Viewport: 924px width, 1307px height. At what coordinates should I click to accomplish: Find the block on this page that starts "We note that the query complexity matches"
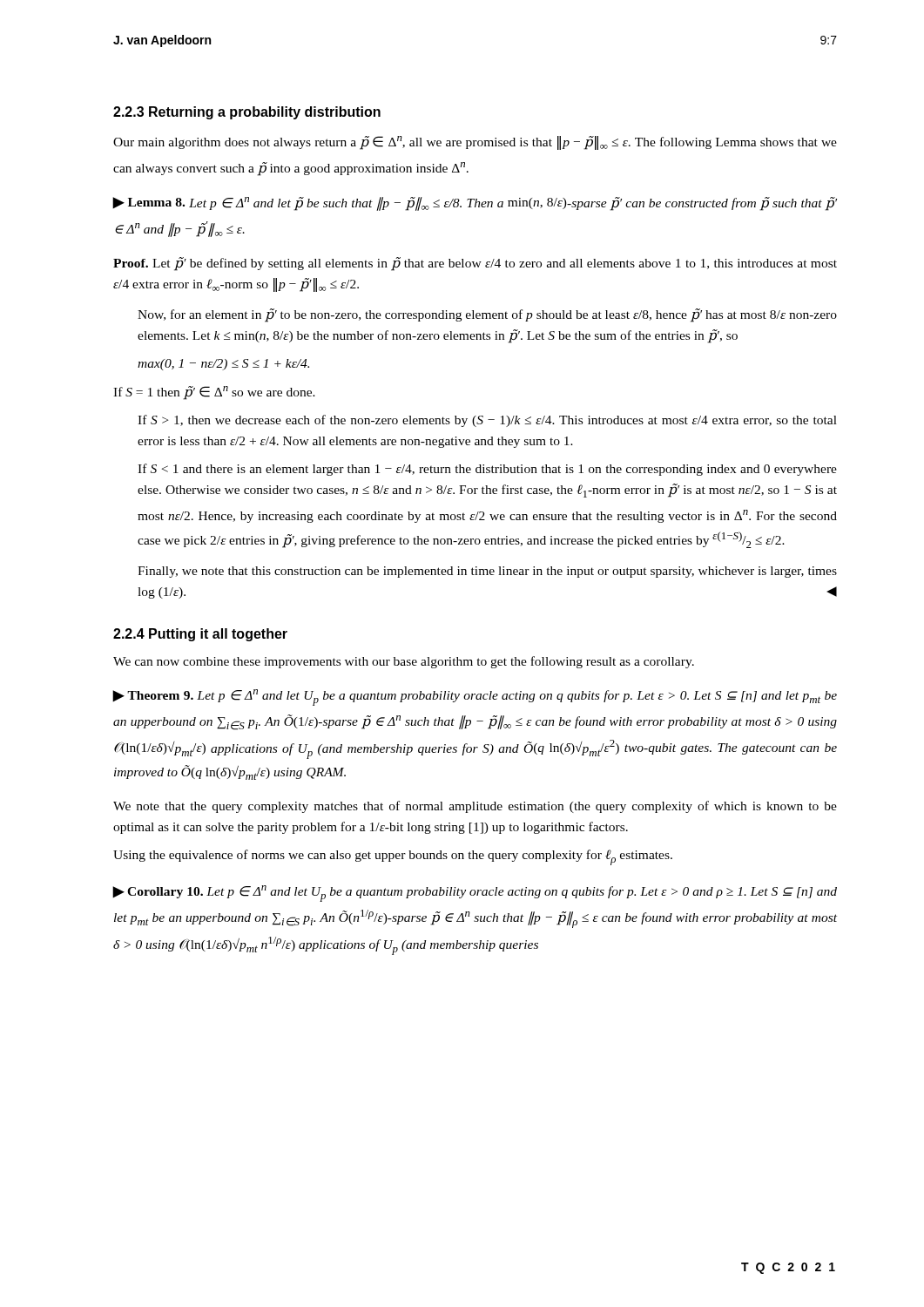click(475, 816)
